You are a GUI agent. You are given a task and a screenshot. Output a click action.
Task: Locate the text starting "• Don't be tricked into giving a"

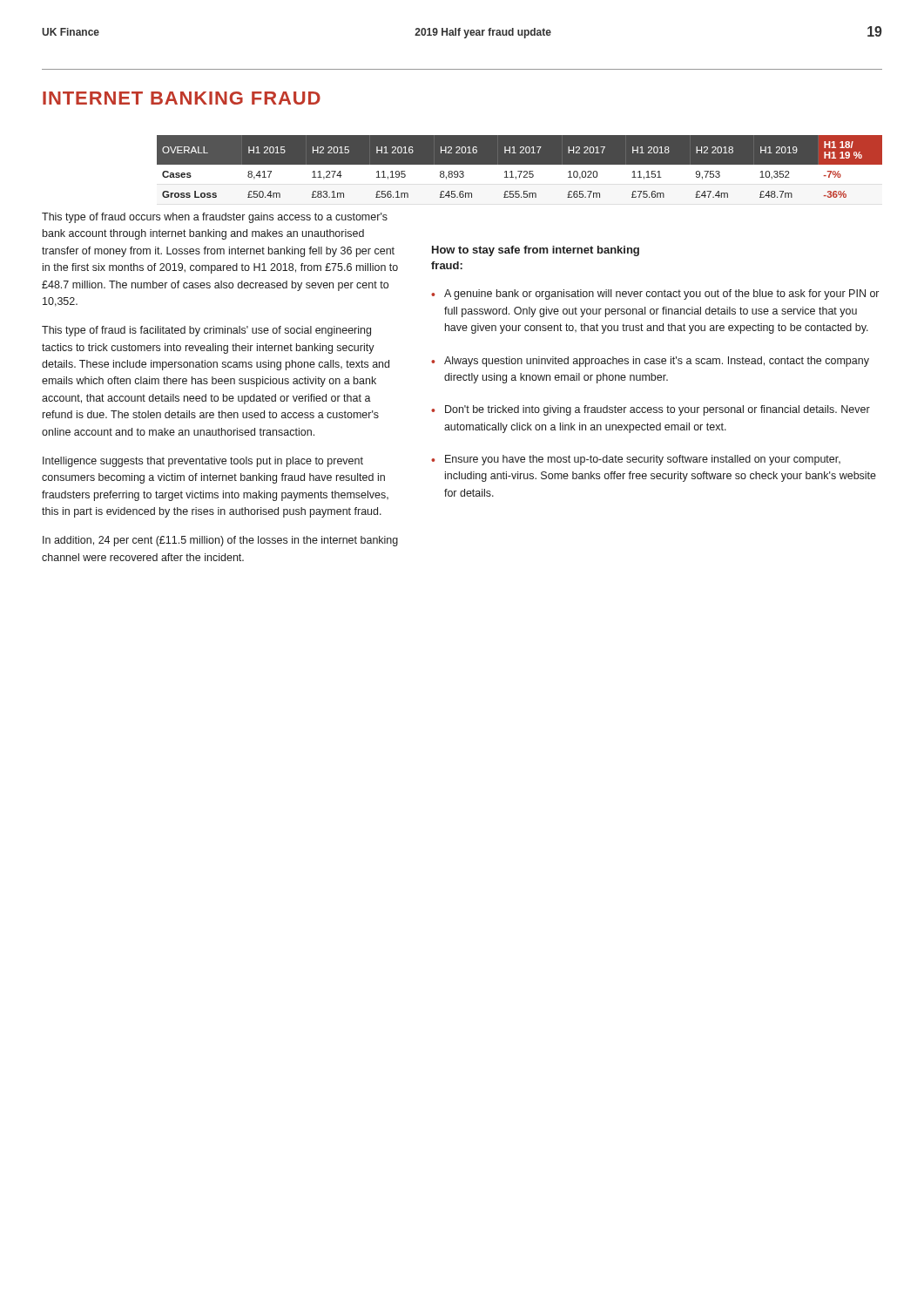pyautogui.click(x=657, y=419)
